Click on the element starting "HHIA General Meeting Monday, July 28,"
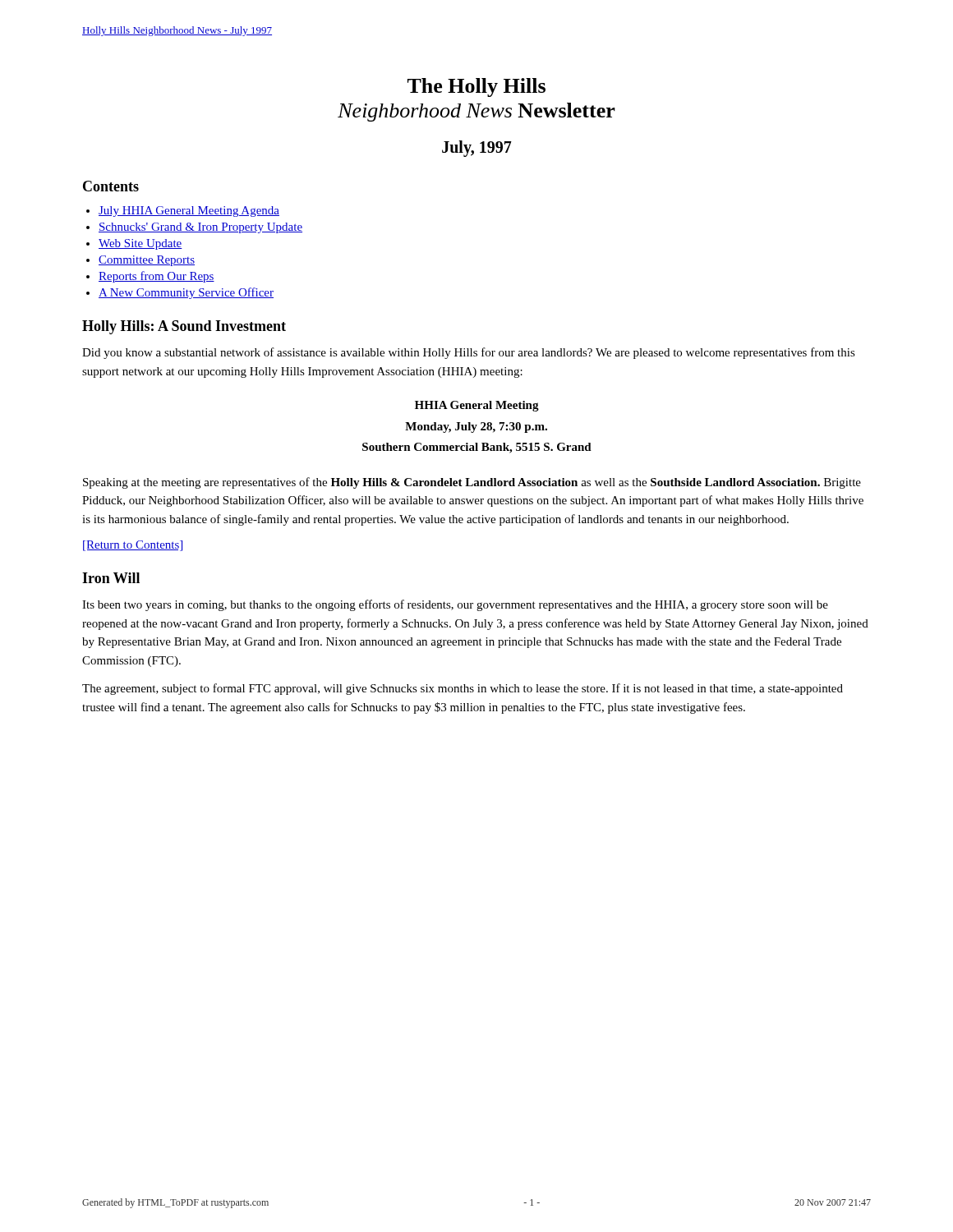 (476, 426)
